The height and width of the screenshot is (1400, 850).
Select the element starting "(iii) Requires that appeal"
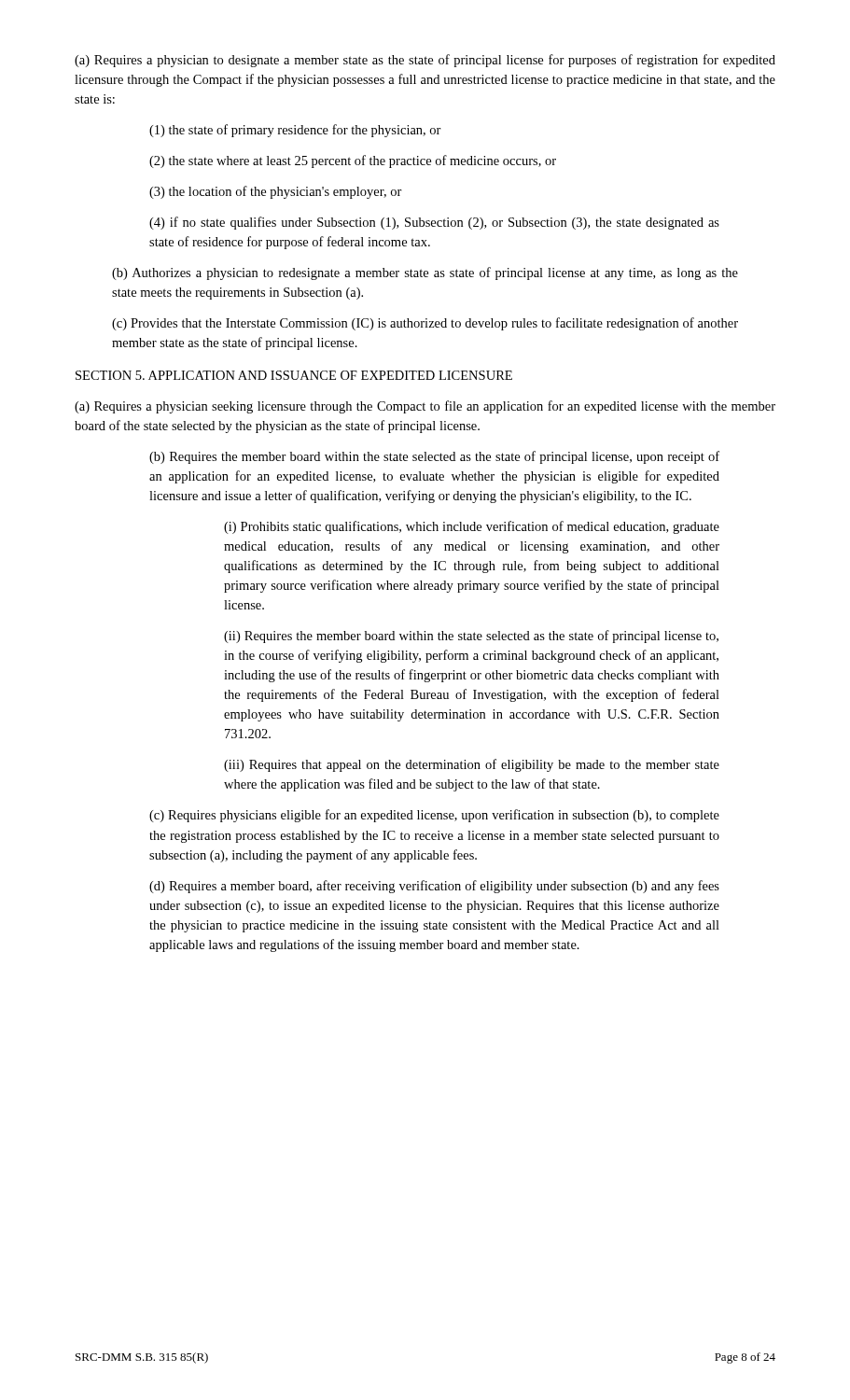point(472,775)
